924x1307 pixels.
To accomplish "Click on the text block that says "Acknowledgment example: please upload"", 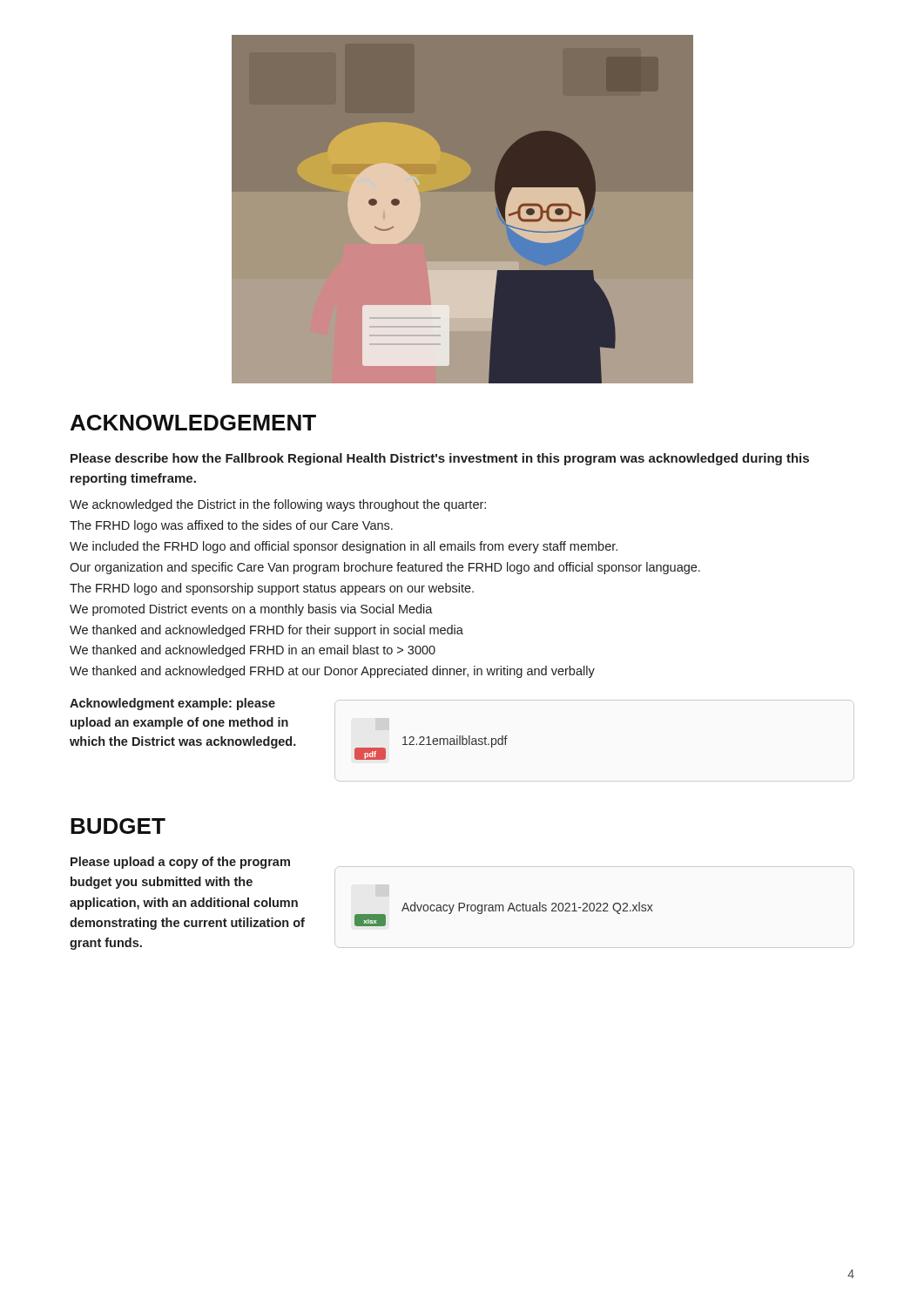I will tap(183, 722).
